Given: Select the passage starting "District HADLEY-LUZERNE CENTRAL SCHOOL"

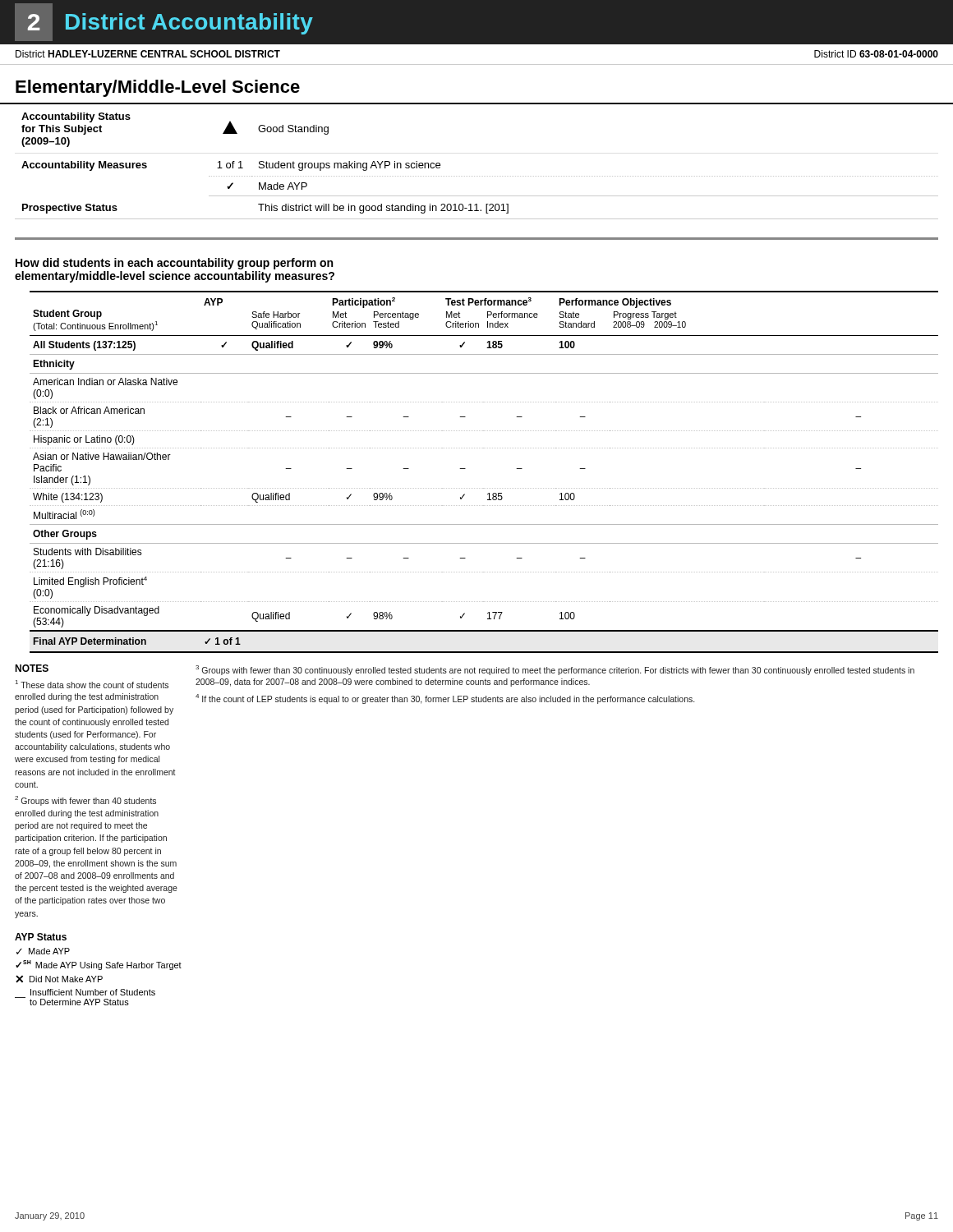Looking at the screenshot, I should tap(476, 54).
